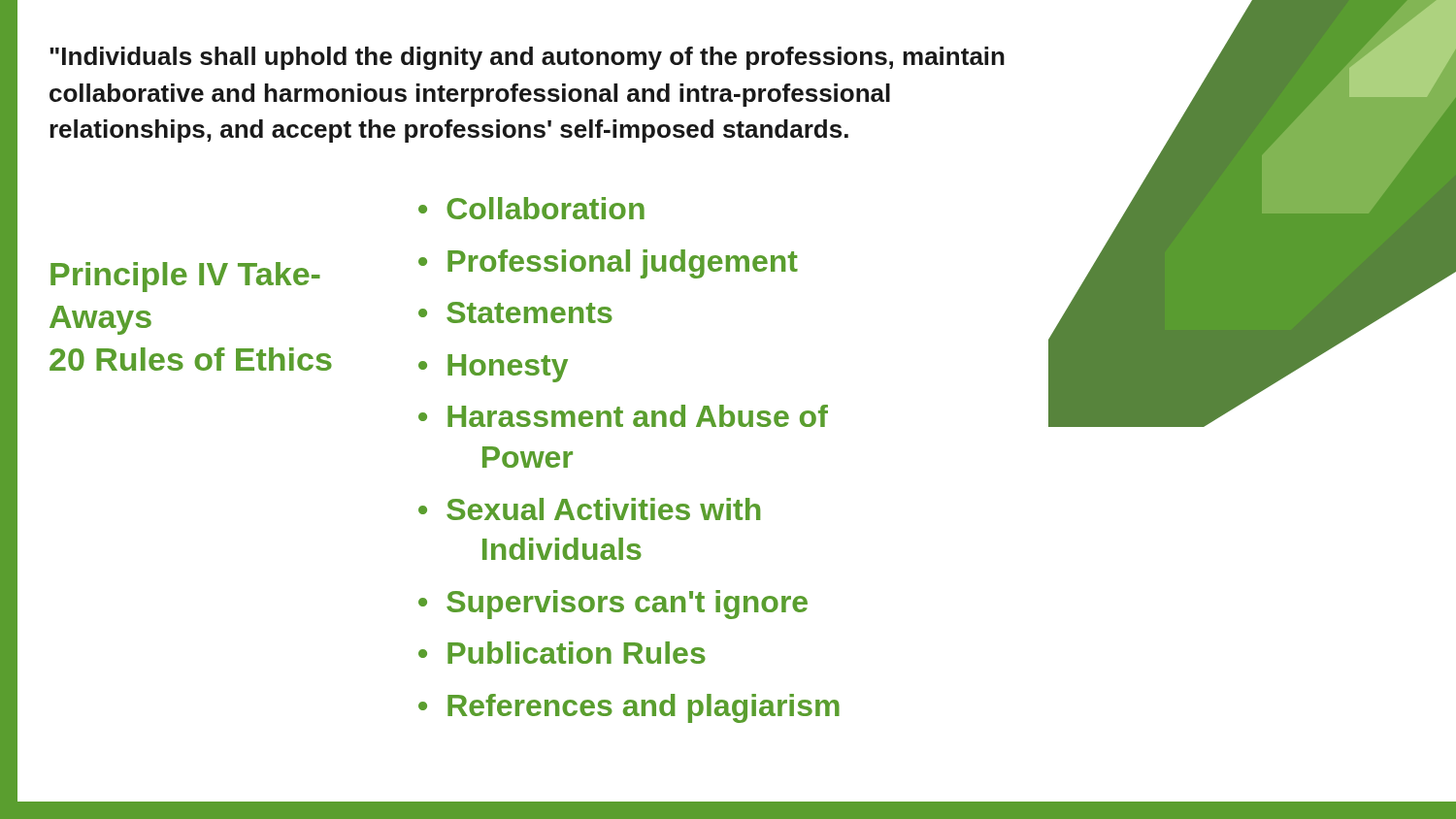Locate the passage starting ""Individuals shall uphold the dignity and autonomy of"
This screenshot has height=819, width=1456.
point(534,94)
